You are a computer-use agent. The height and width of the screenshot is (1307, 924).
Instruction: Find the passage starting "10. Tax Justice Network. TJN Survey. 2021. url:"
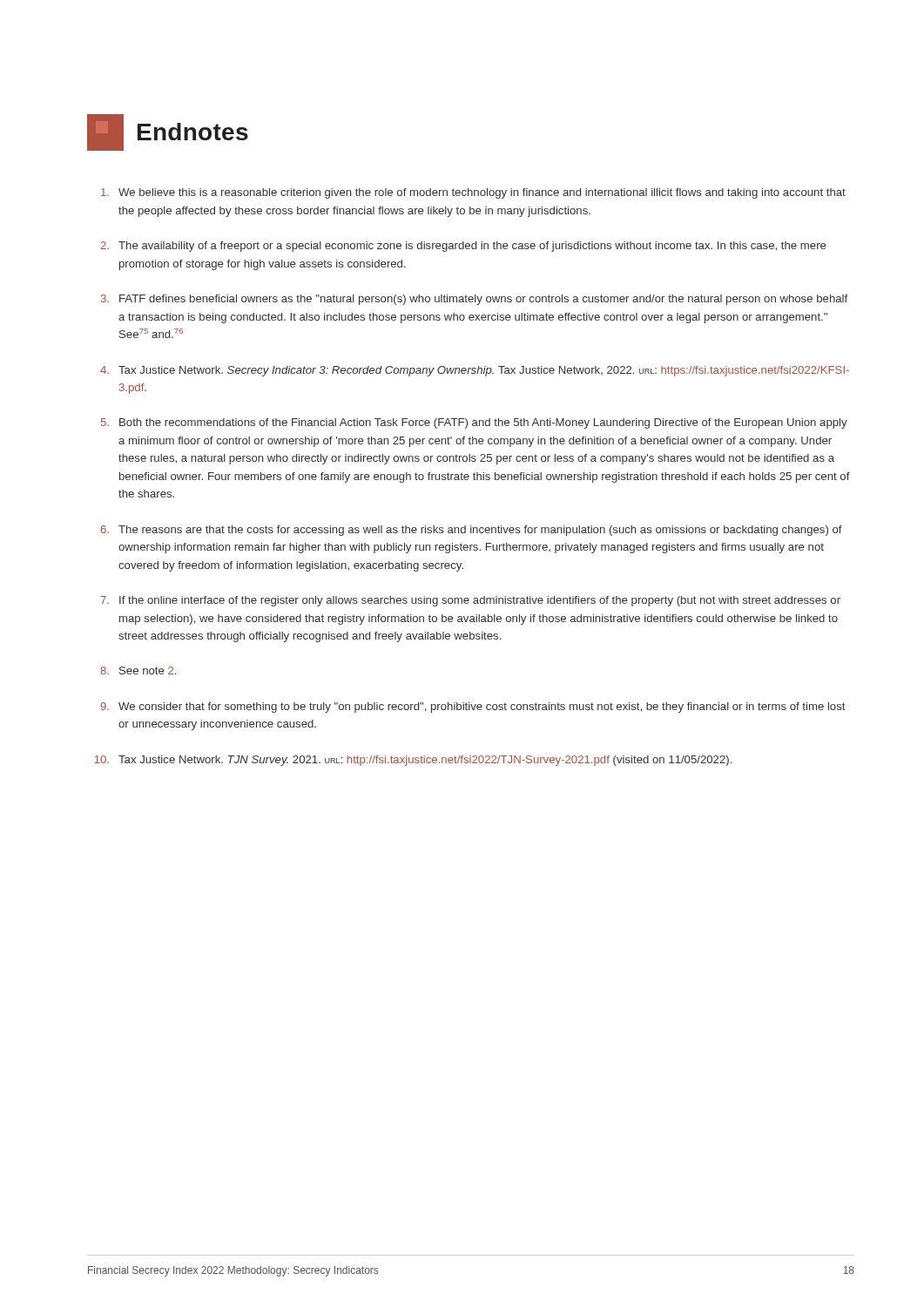pyautogui.click(x=471, y=760)
